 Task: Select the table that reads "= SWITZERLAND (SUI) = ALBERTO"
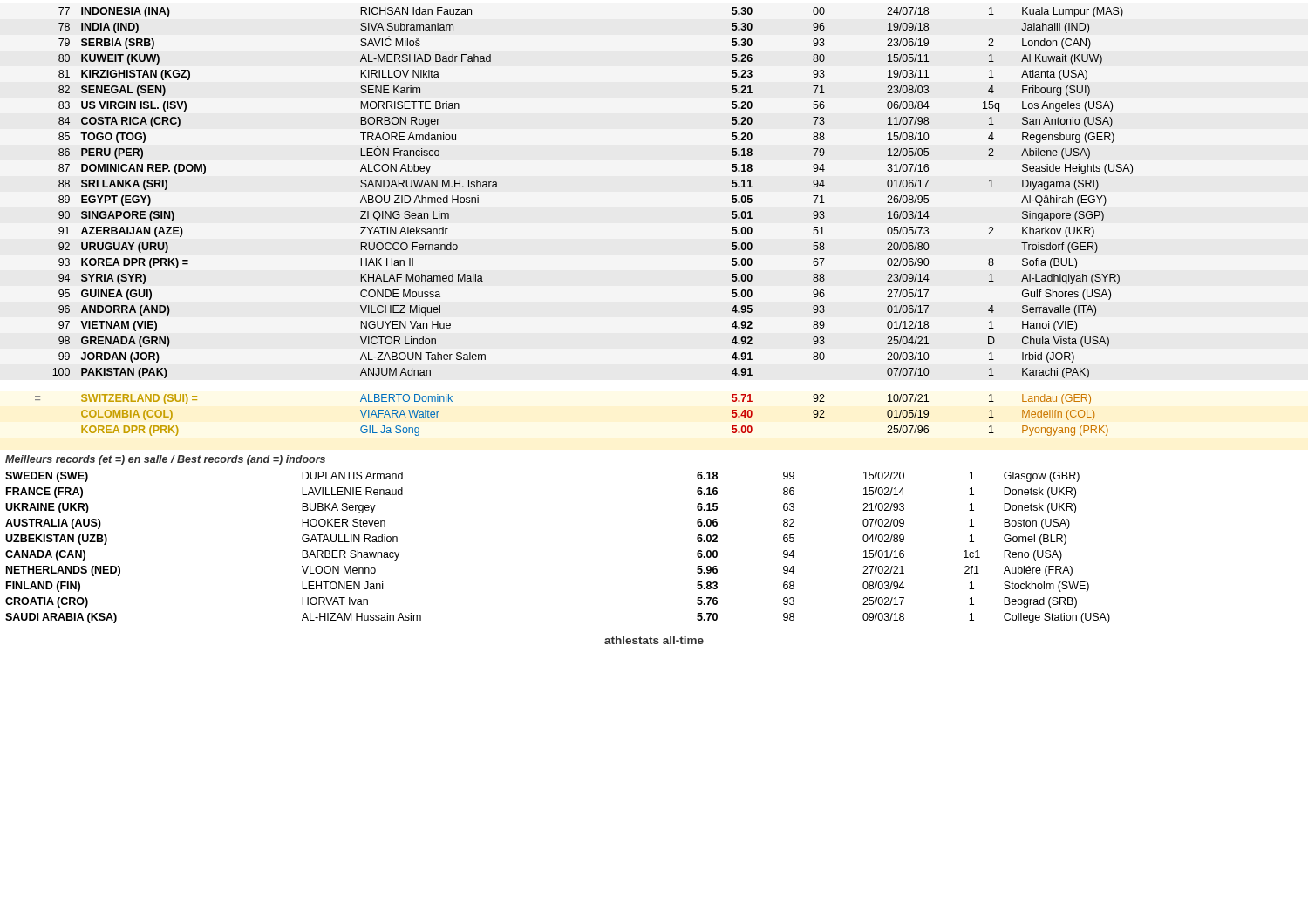654,398
